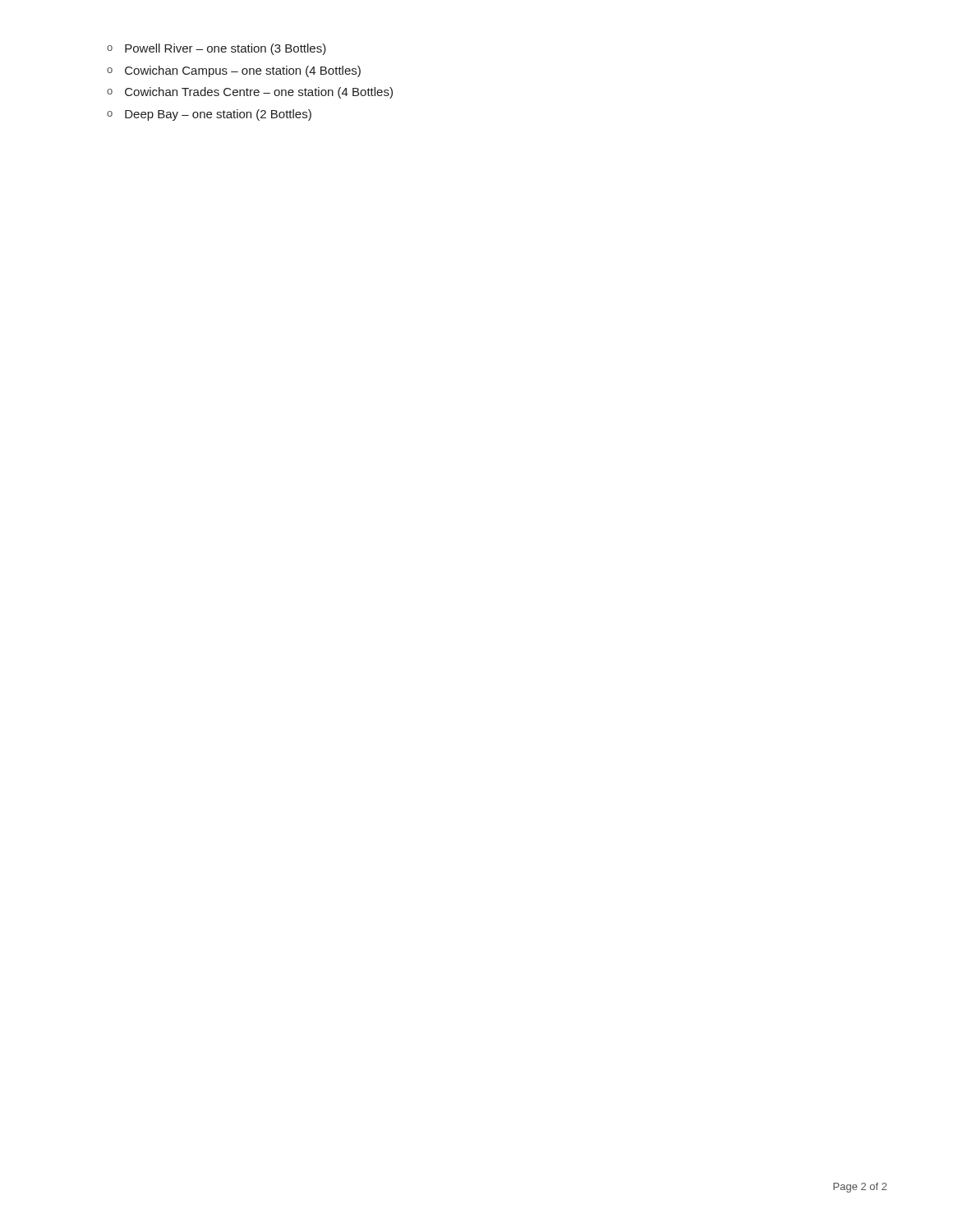Click on the passage starting "o Deep Bay – one station"
Screen dimensions: 1232x953
pos(209,114)
